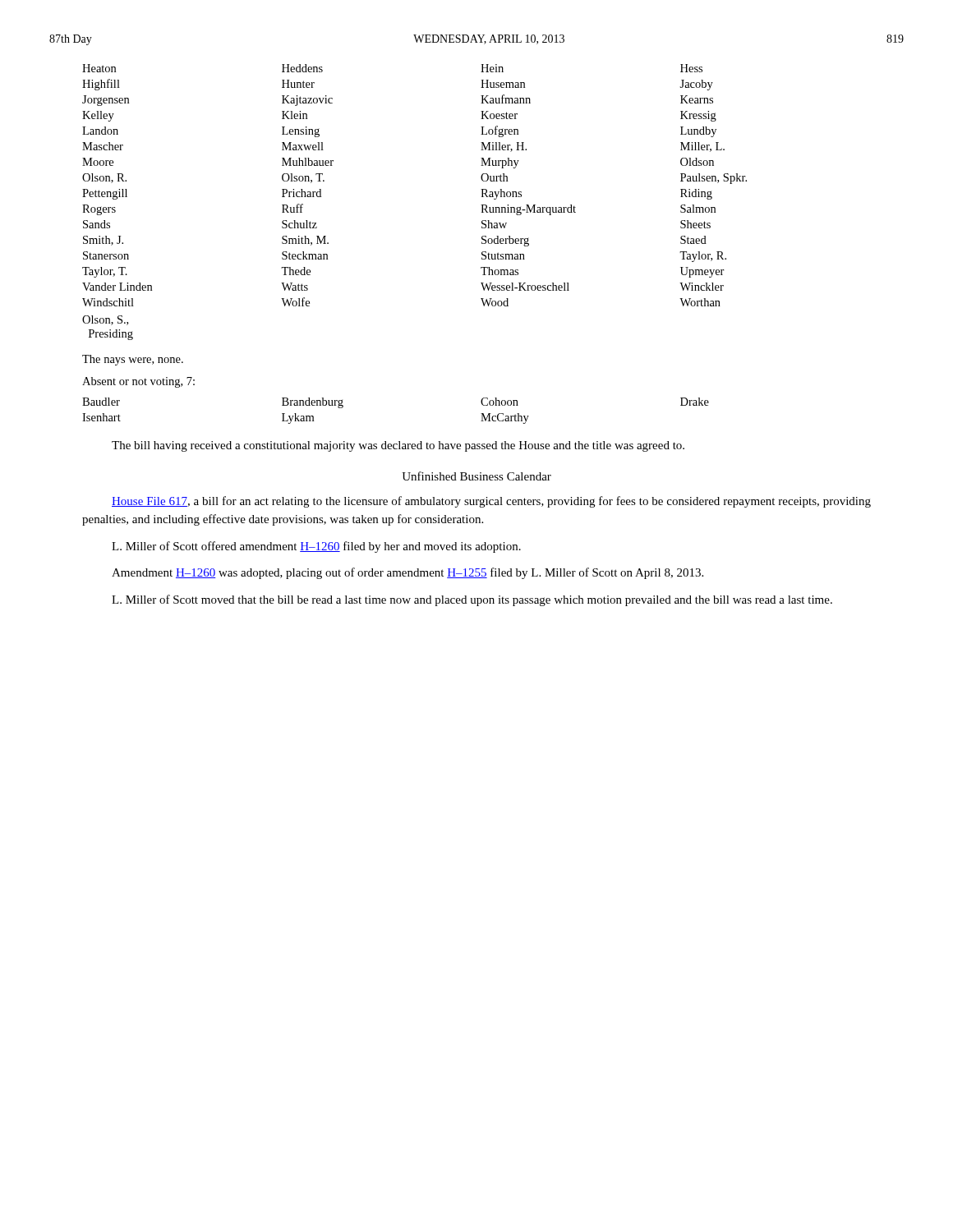Click the passage that begins "Amendment H–1260 was"
The width and height of the screenshot is (953, 1232).
(408, 572)
